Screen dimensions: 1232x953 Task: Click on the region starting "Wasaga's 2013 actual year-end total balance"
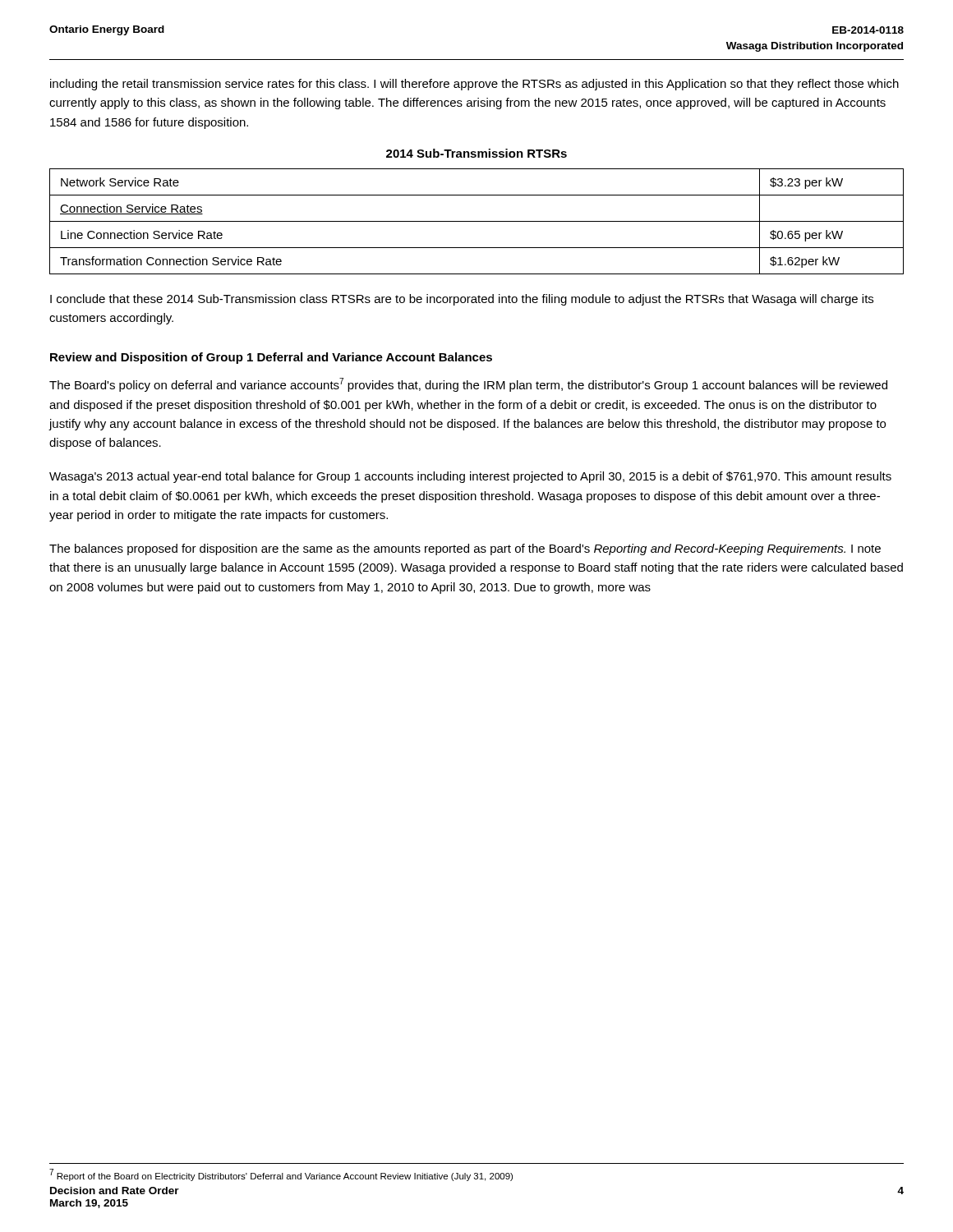tap(470, 495)
